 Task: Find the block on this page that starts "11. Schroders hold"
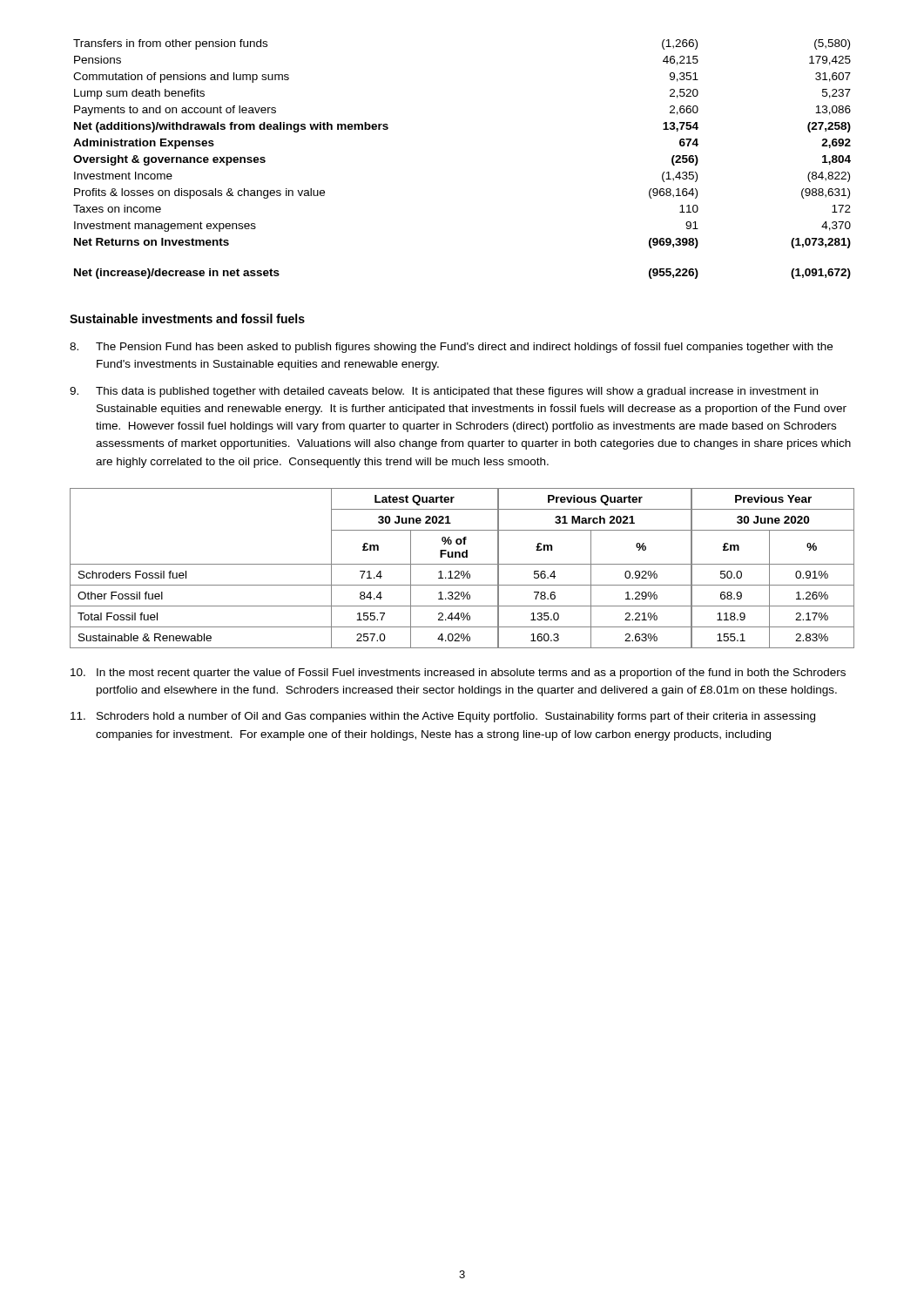pyautogui.click(x=462, y=725)
